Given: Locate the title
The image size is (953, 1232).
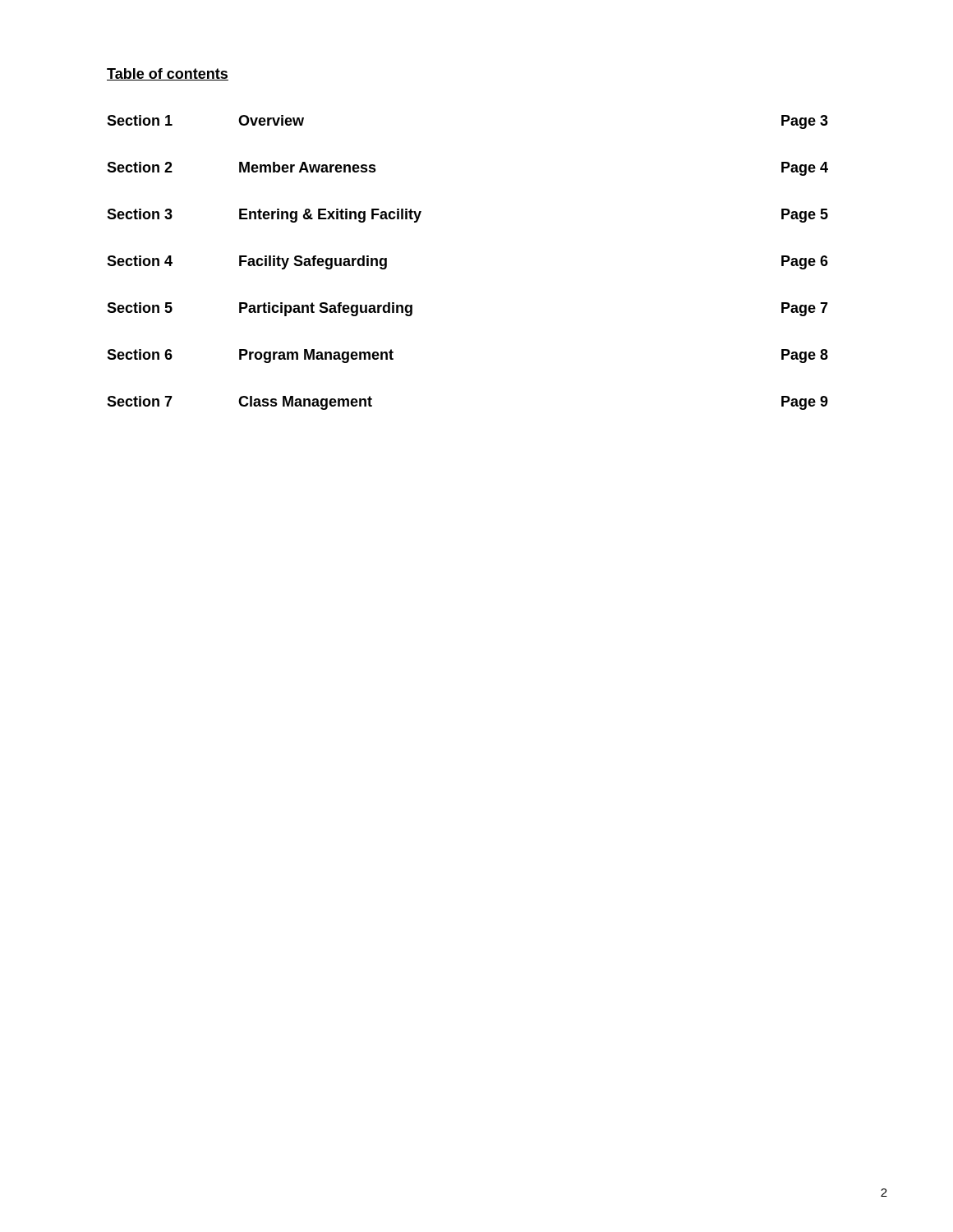Looking at the screenshot, I should [x=167, y=74].
